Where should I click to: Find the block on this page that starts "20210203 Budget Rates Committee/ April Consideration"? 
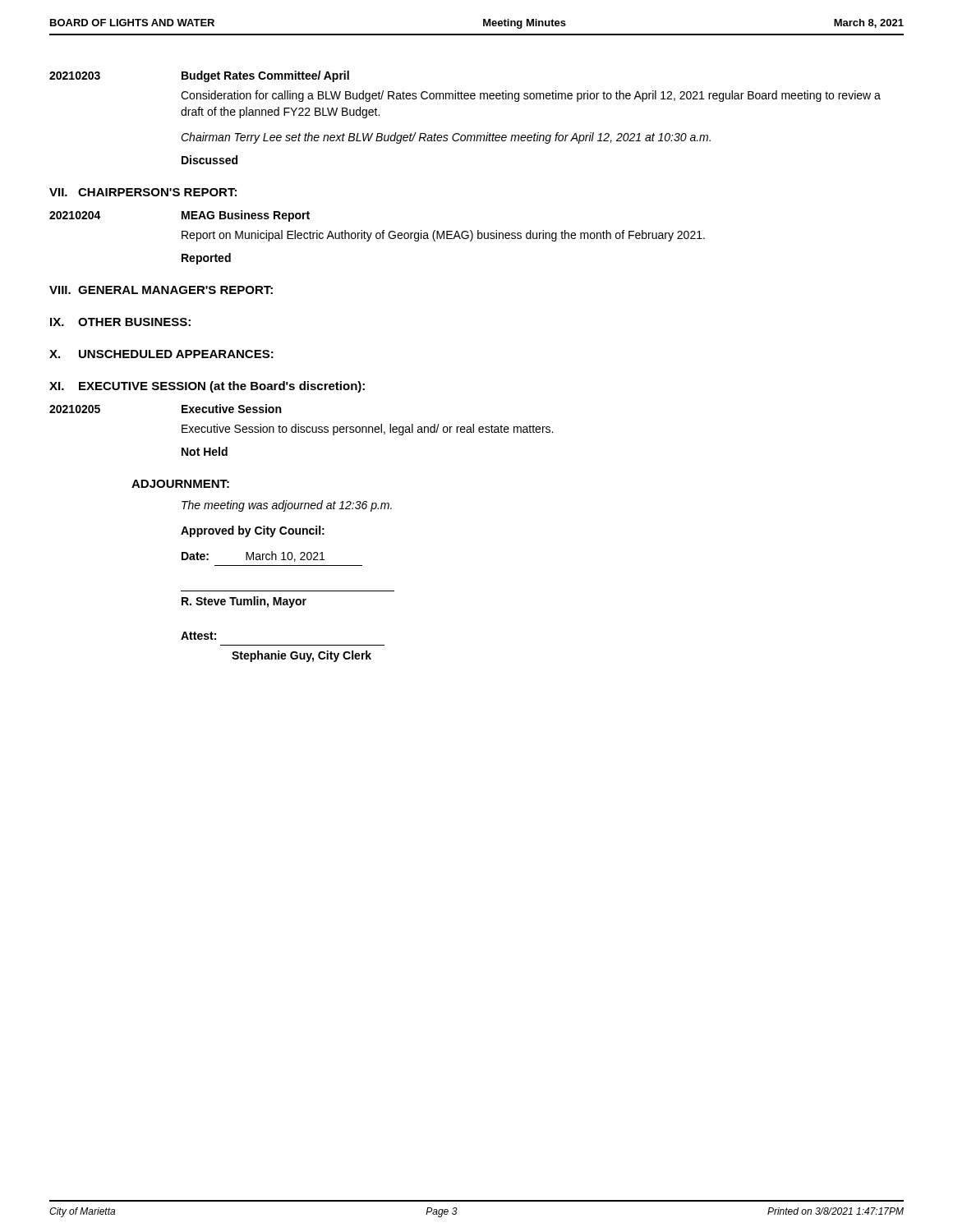point(199,76)
